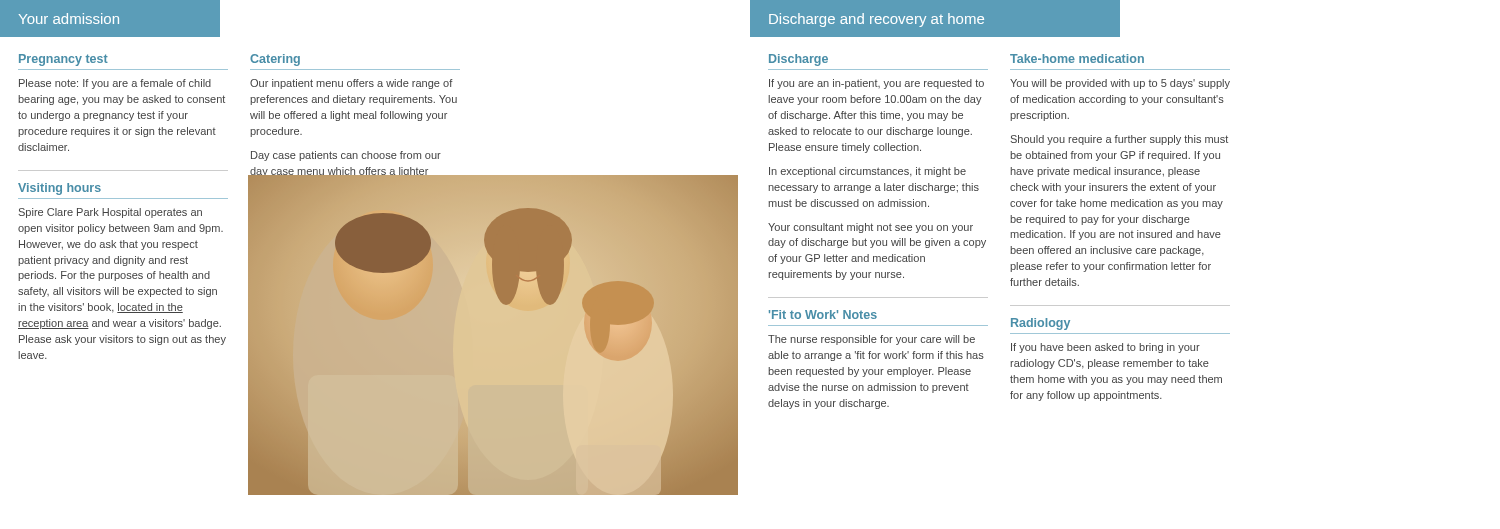Viewport: 1500px width, 529px height.
Task: Locate the text block starting "Please note: If you are a"
Action: pyautogui.click(x=123, y=116)
